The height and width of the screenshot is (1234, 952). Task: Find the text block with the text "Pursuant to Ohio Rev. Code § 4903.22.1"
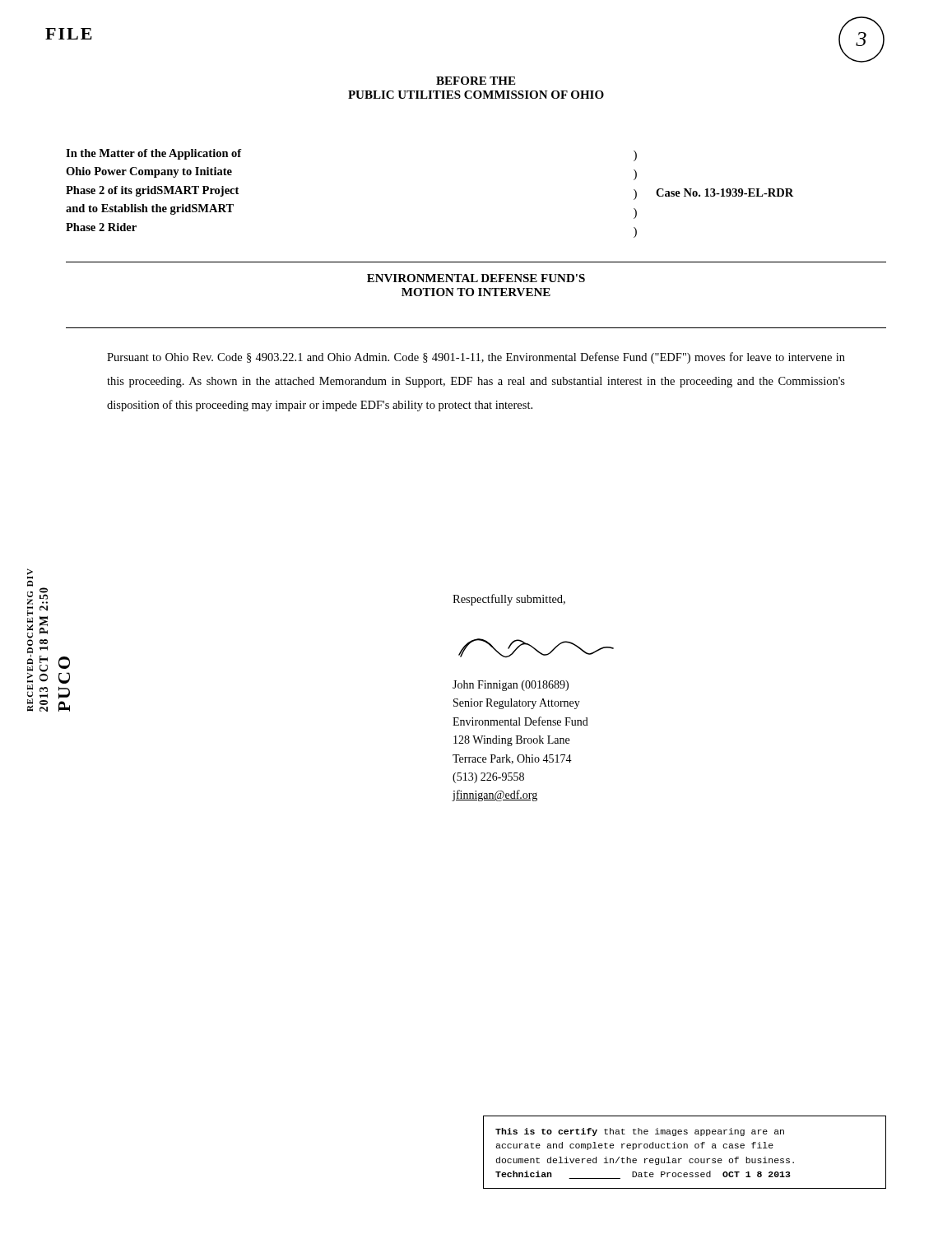pyautogui.click(x=476, y=381)
